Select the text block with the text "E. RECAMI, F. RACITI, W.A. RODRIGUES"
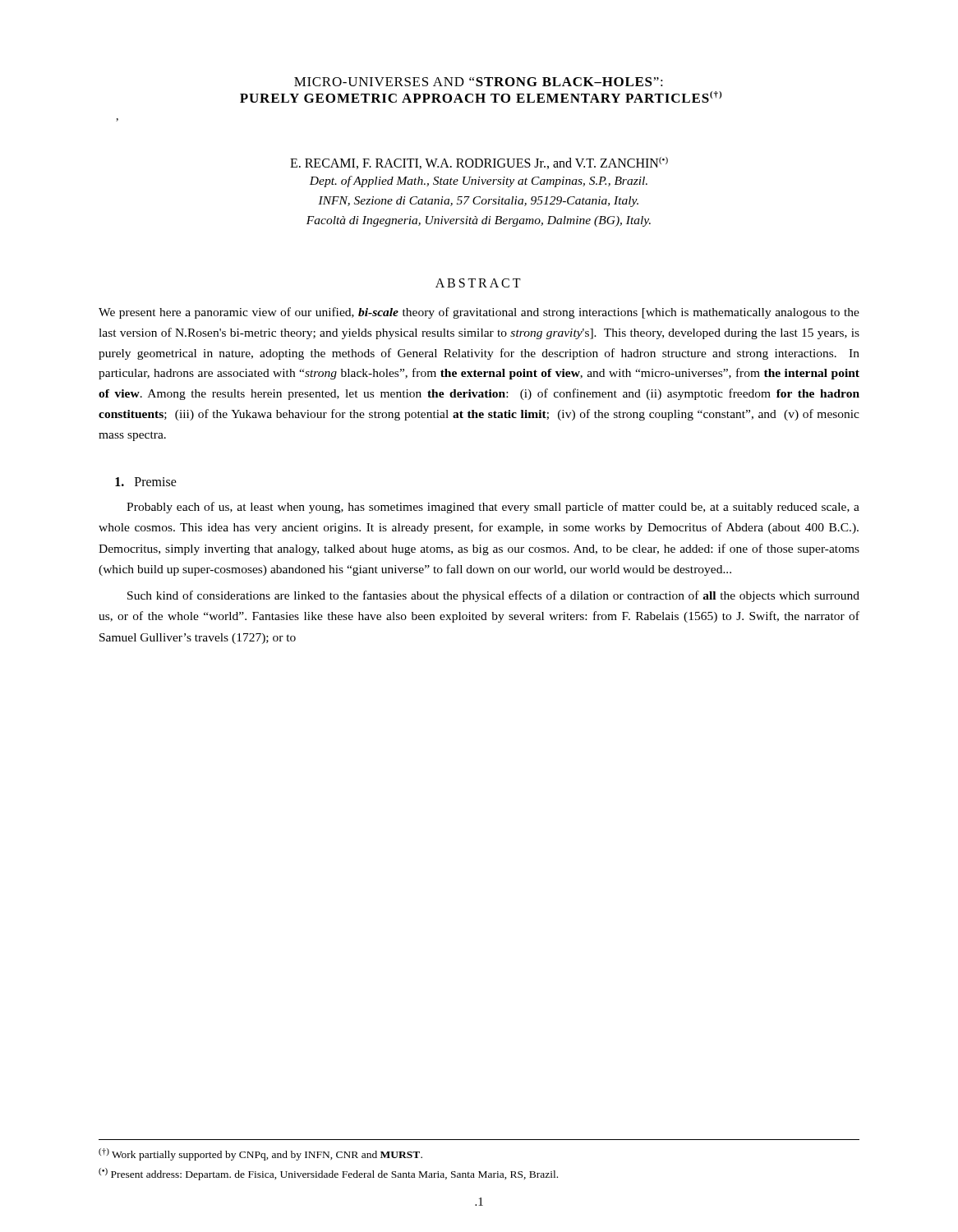 coord(479,193)
